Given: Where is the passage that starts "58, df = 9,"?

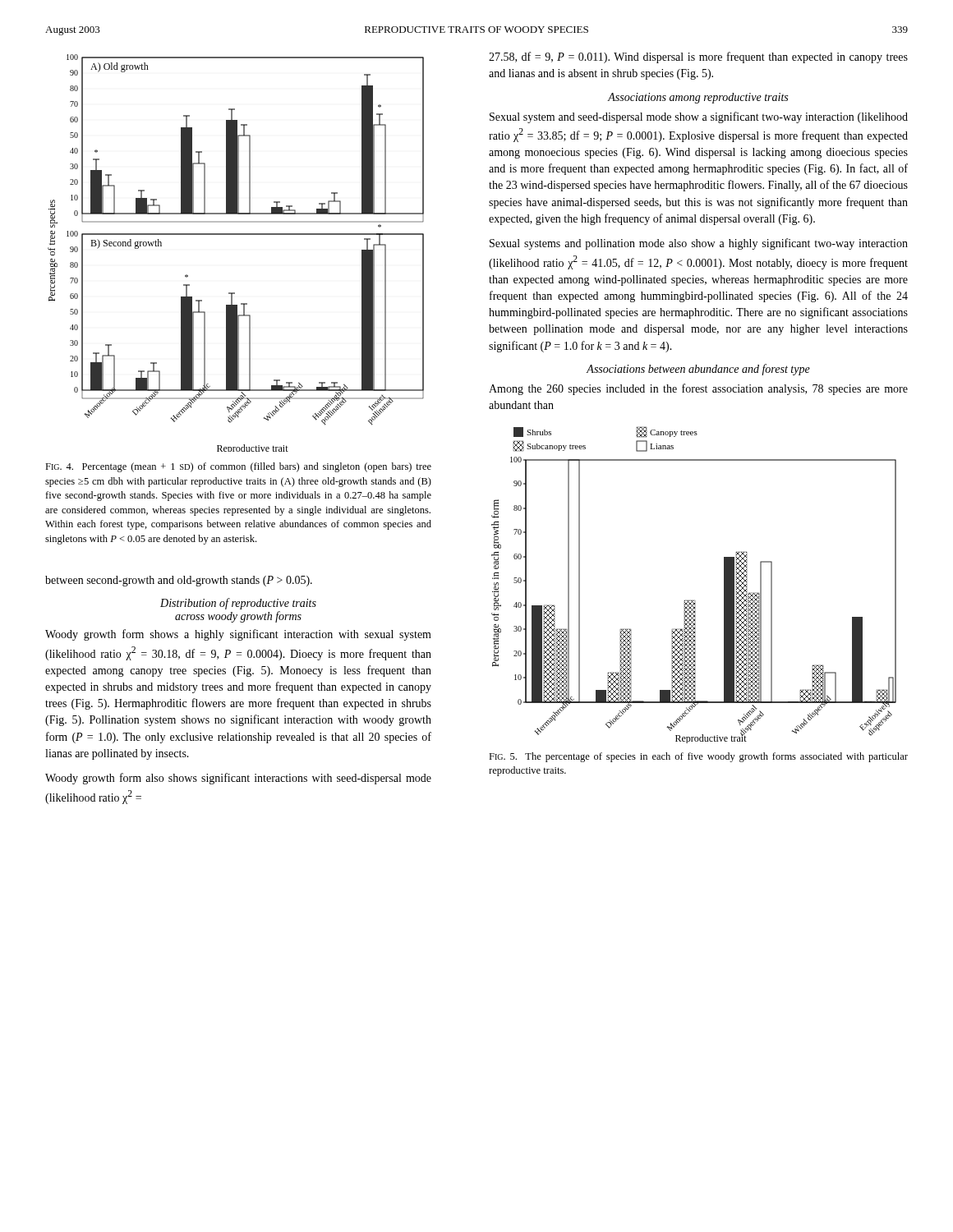Looking at the screenshot, I should coord(698,66).
